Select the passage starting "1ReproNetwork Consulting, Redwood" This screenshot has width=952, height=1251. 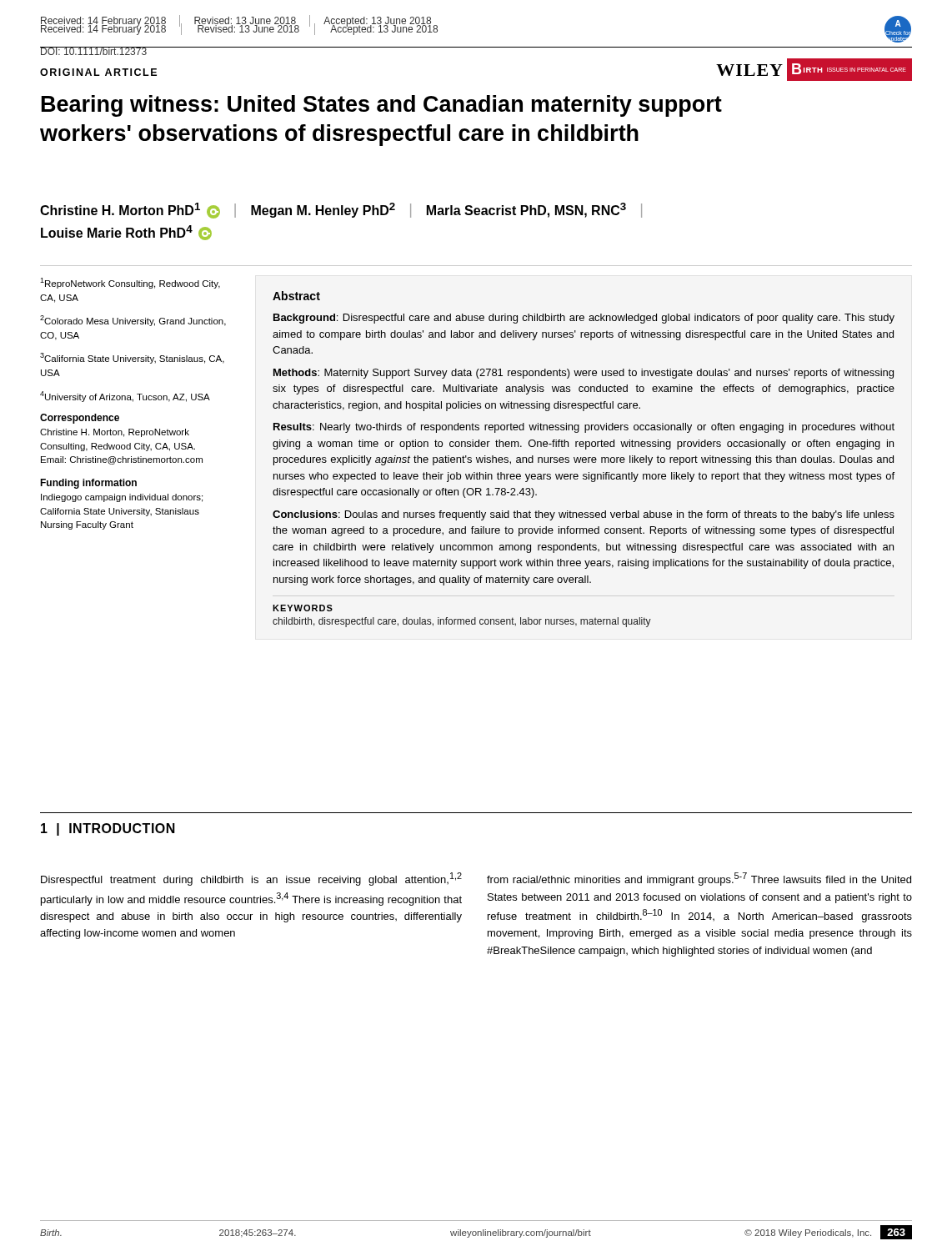coord(130,289)
